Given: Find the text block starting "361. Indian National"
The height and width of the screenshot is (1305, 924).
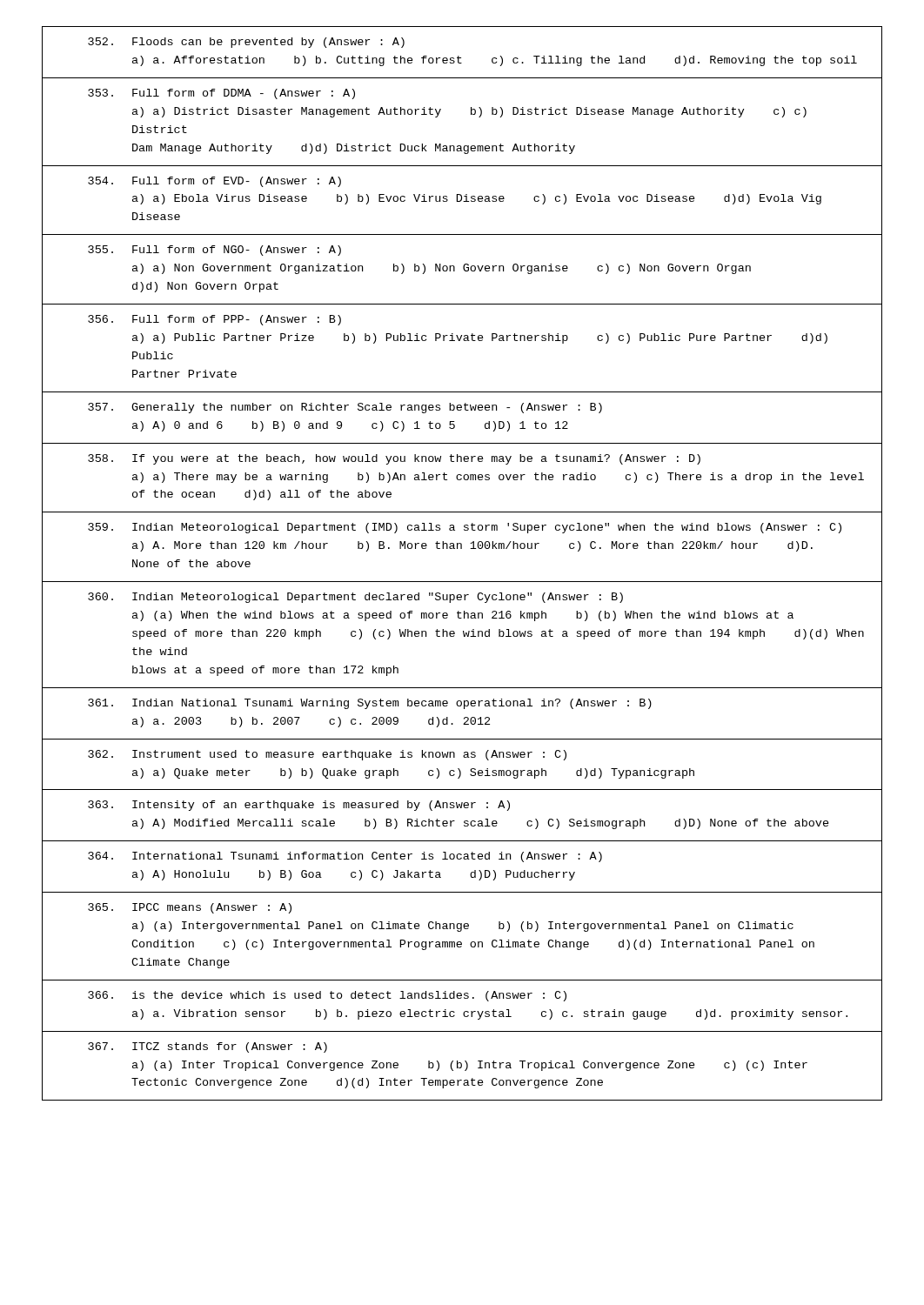Looking at the screenshot, I should 462,713.
